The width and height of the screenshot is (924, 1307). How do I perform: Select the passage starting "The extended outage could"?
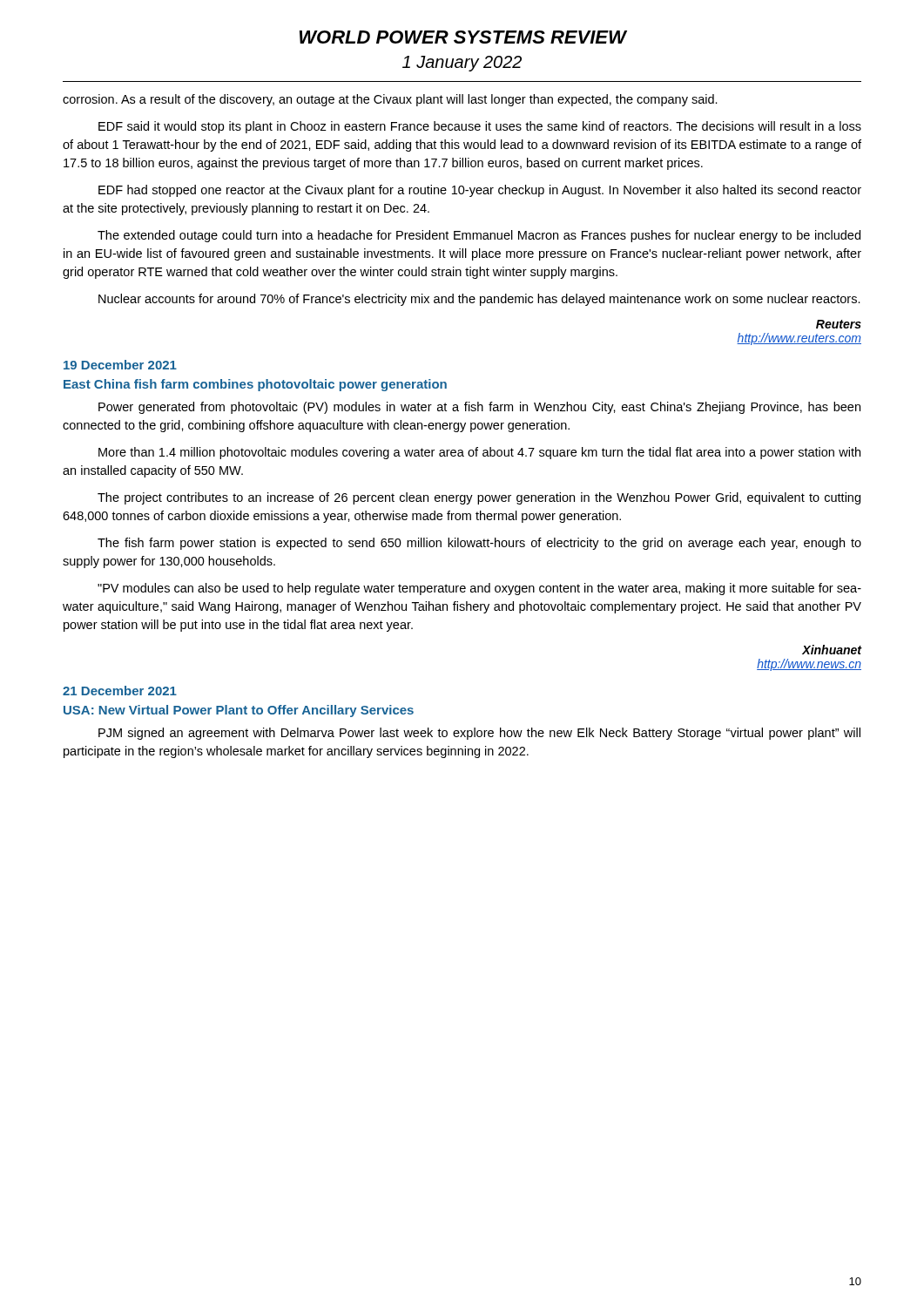point(462,254)
